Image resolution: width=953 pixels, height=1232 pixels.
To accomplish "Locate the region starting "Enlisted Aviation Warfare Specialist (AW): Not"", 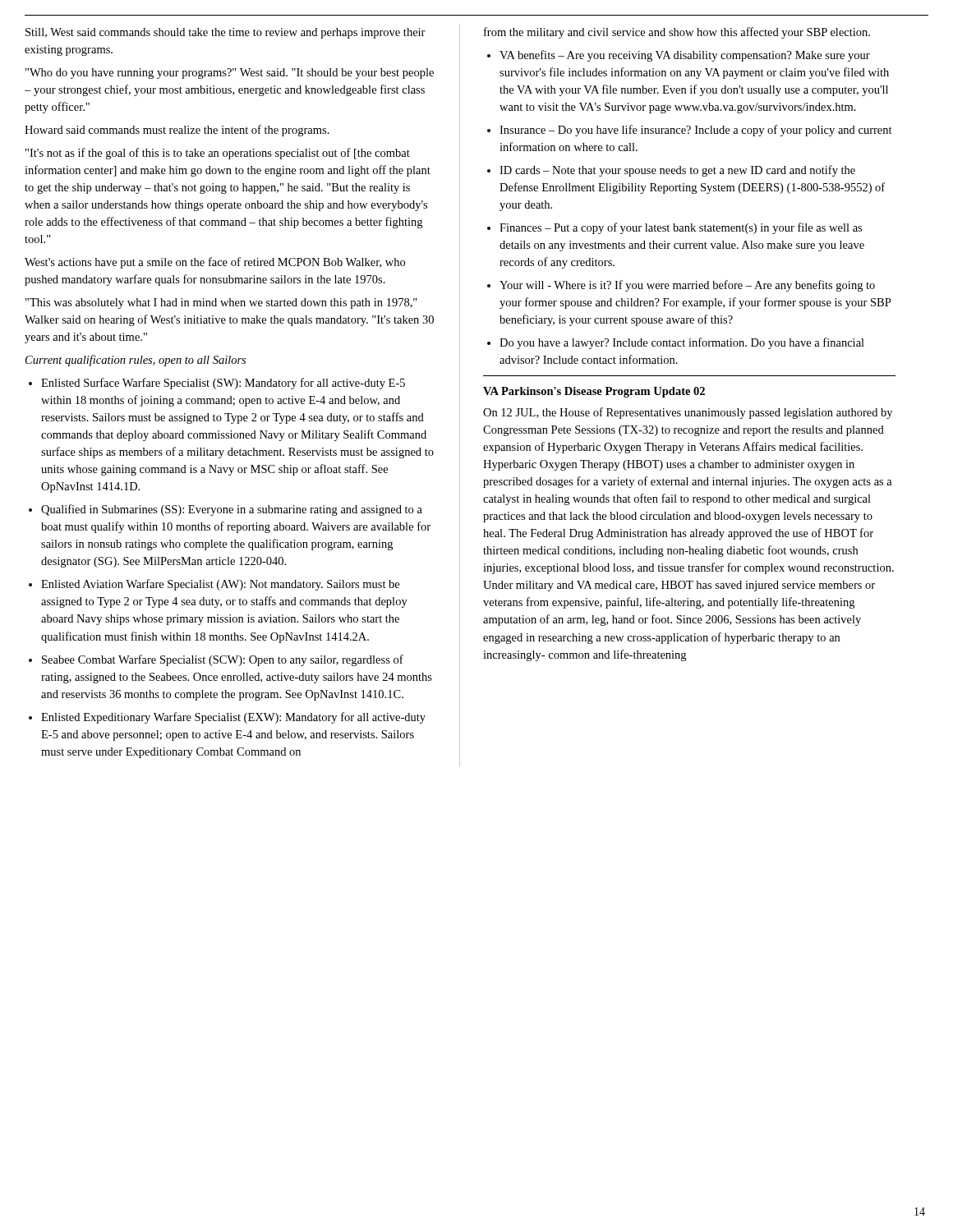I will [x=224, y=610].
